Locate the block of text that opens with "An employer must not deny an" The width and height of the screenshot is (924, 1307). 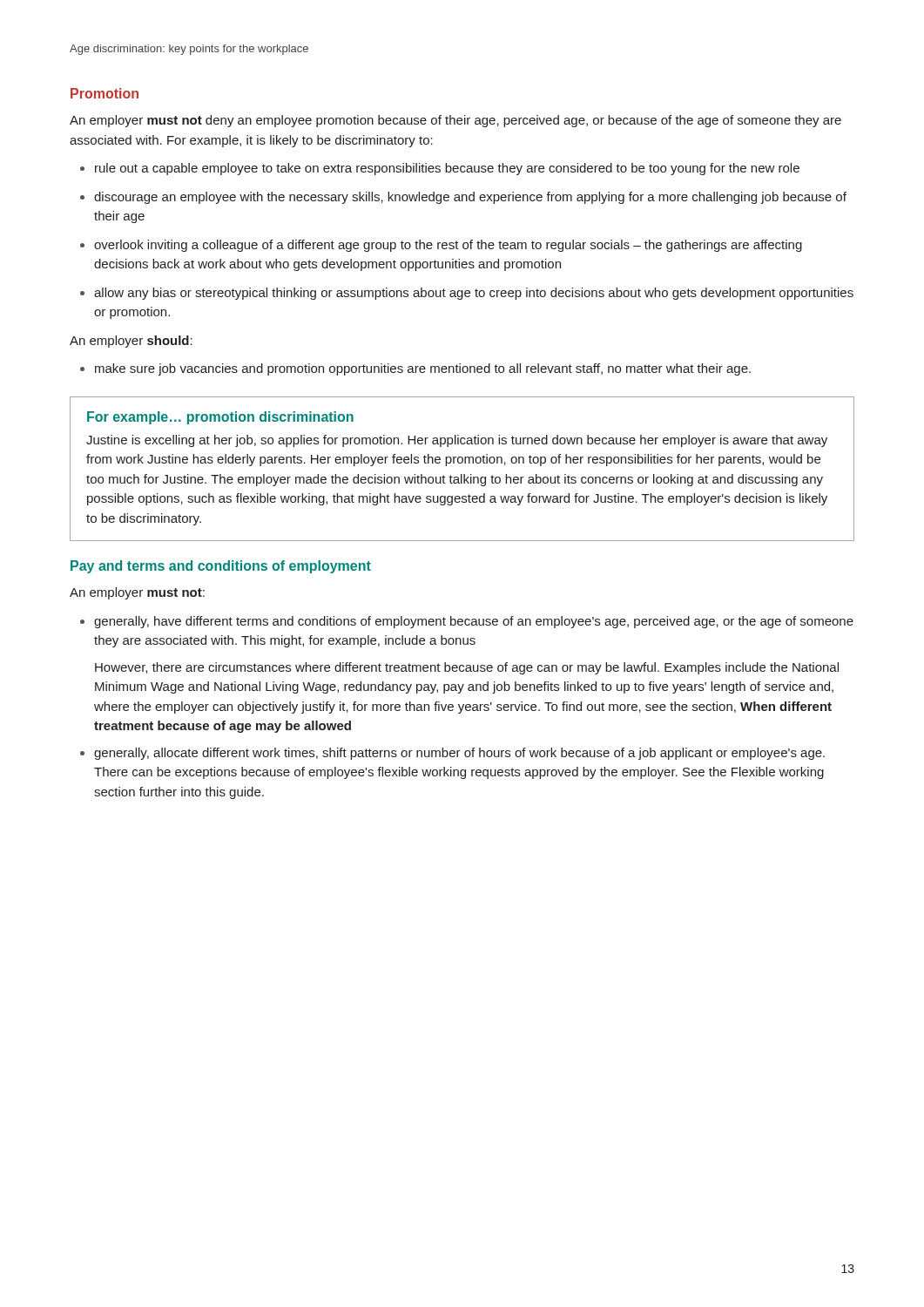(x=456, y=130)
